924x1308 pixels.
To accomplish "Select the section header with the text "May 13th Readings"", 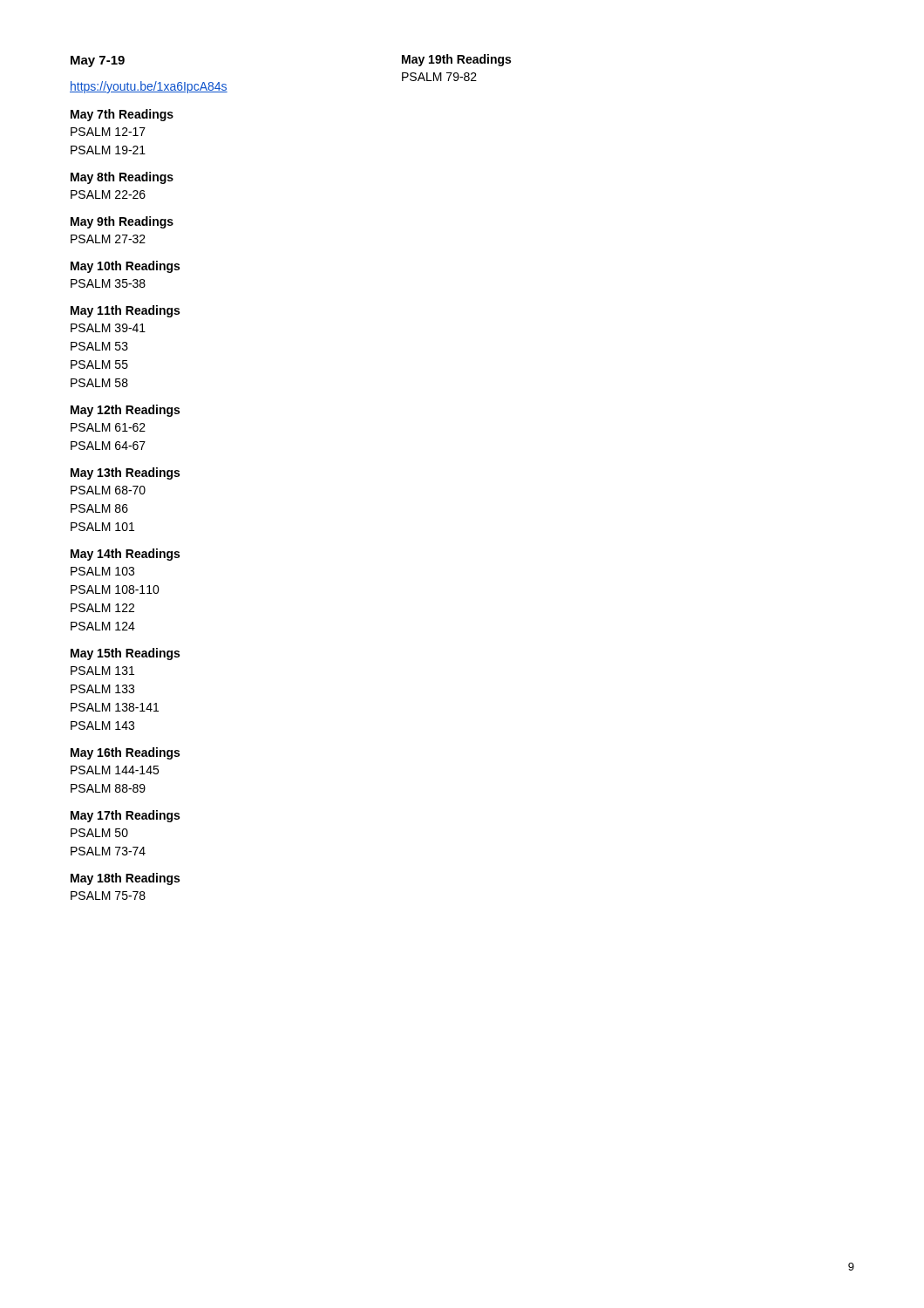I will tap(125, 473).
